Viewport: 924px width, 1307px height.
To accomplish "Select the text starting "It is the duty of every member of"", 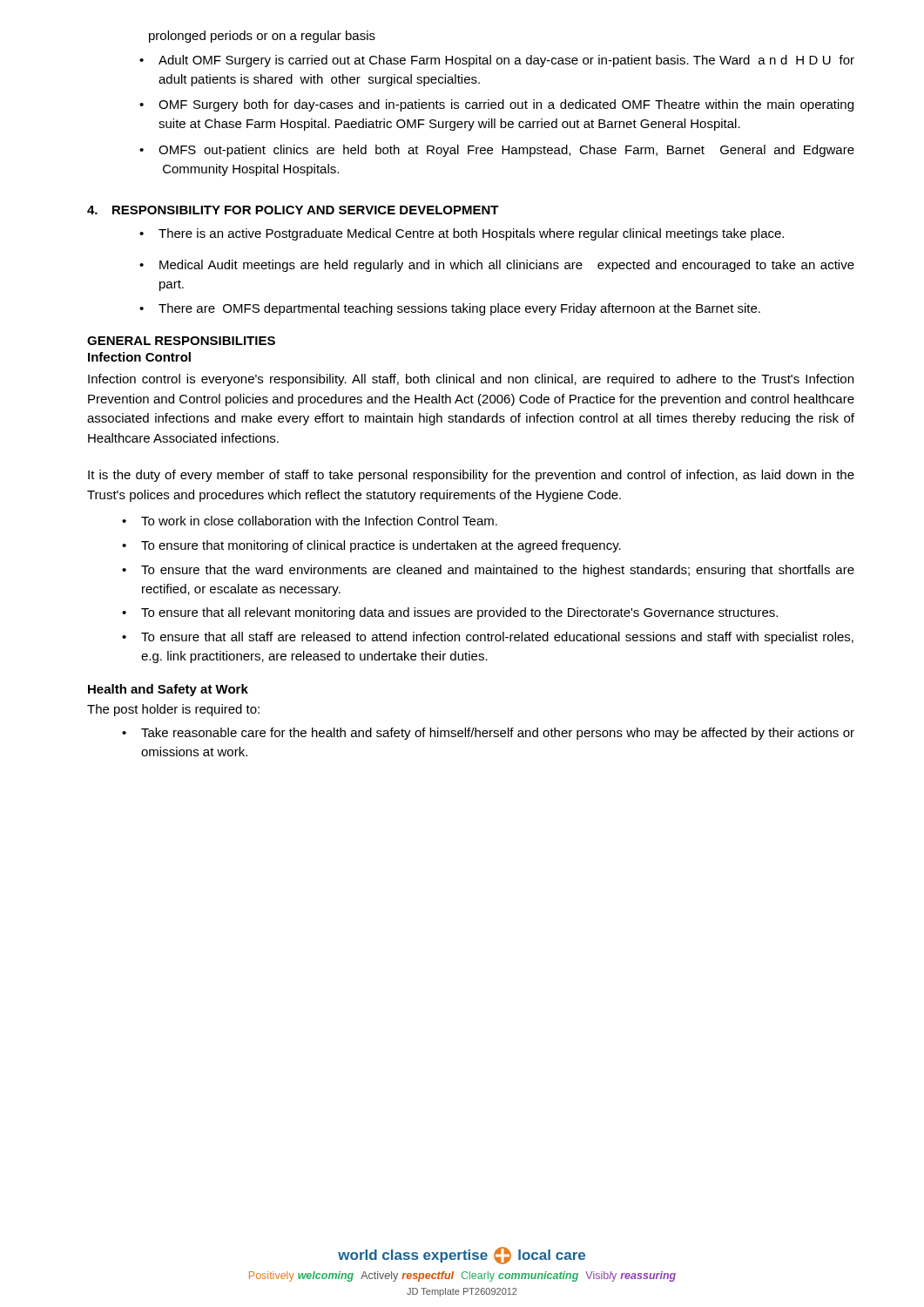I will point(471,484).
